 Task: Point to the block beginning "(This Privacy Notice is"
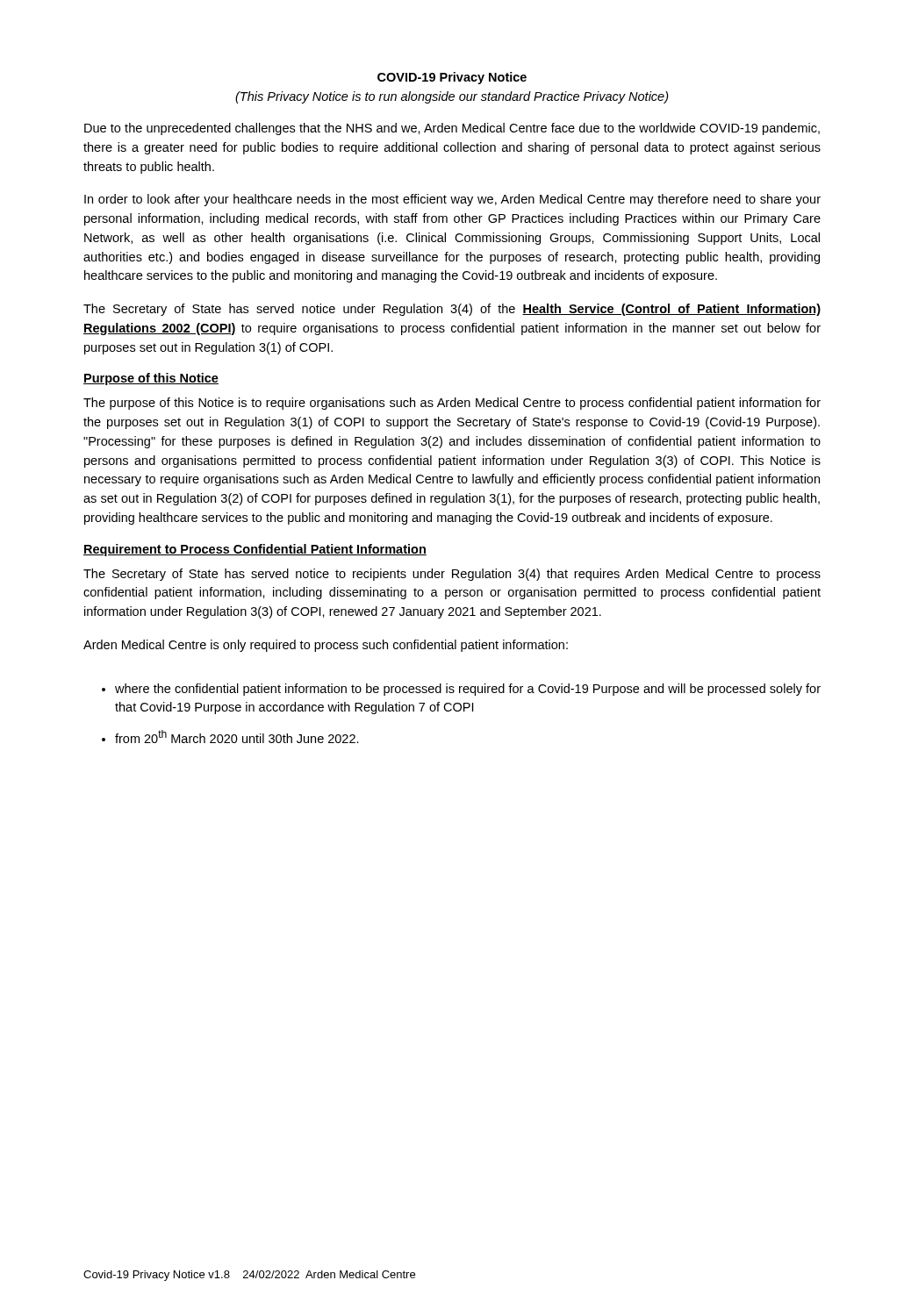(x=452, y=97)
